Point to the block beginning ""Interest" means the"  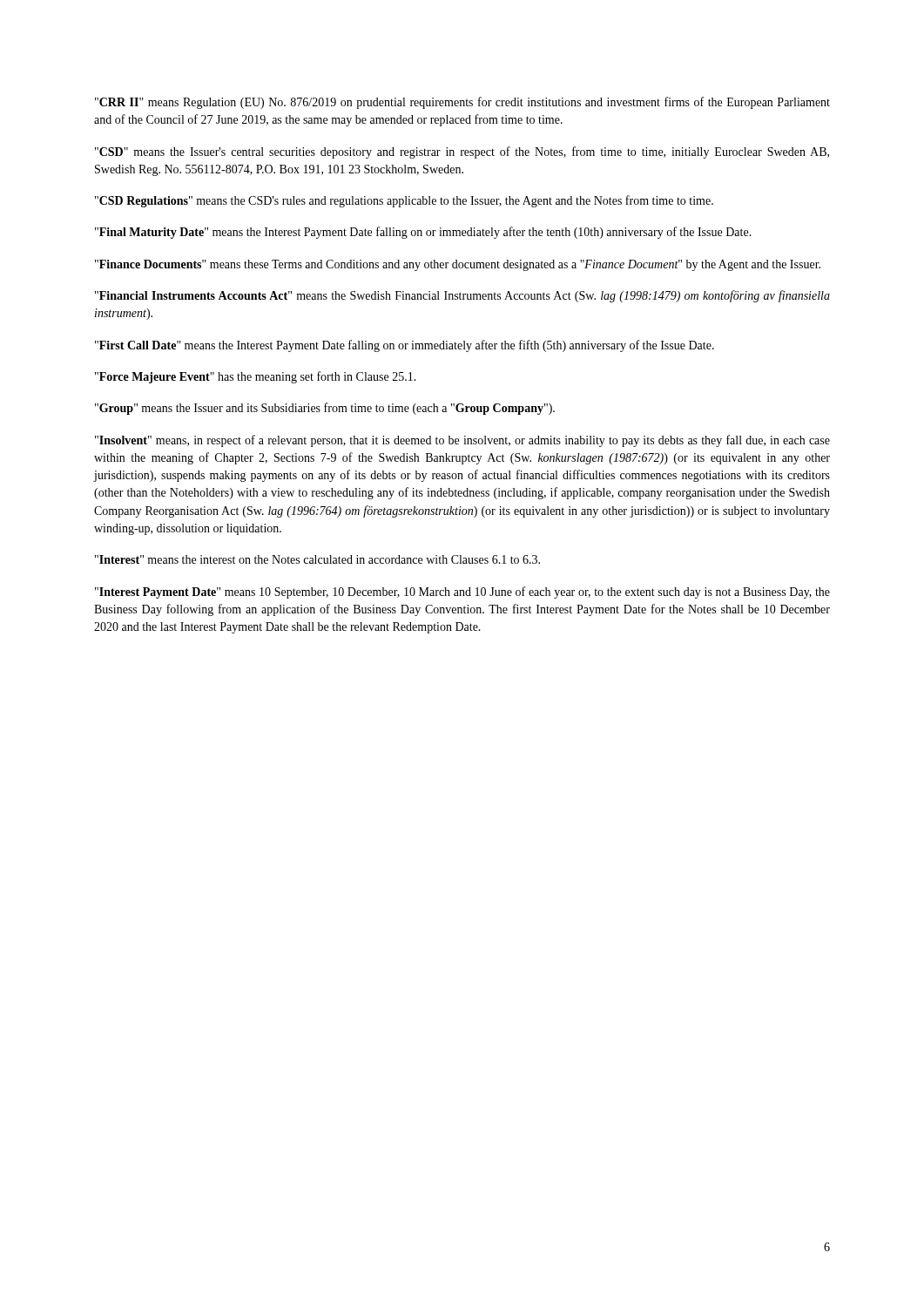317,560
